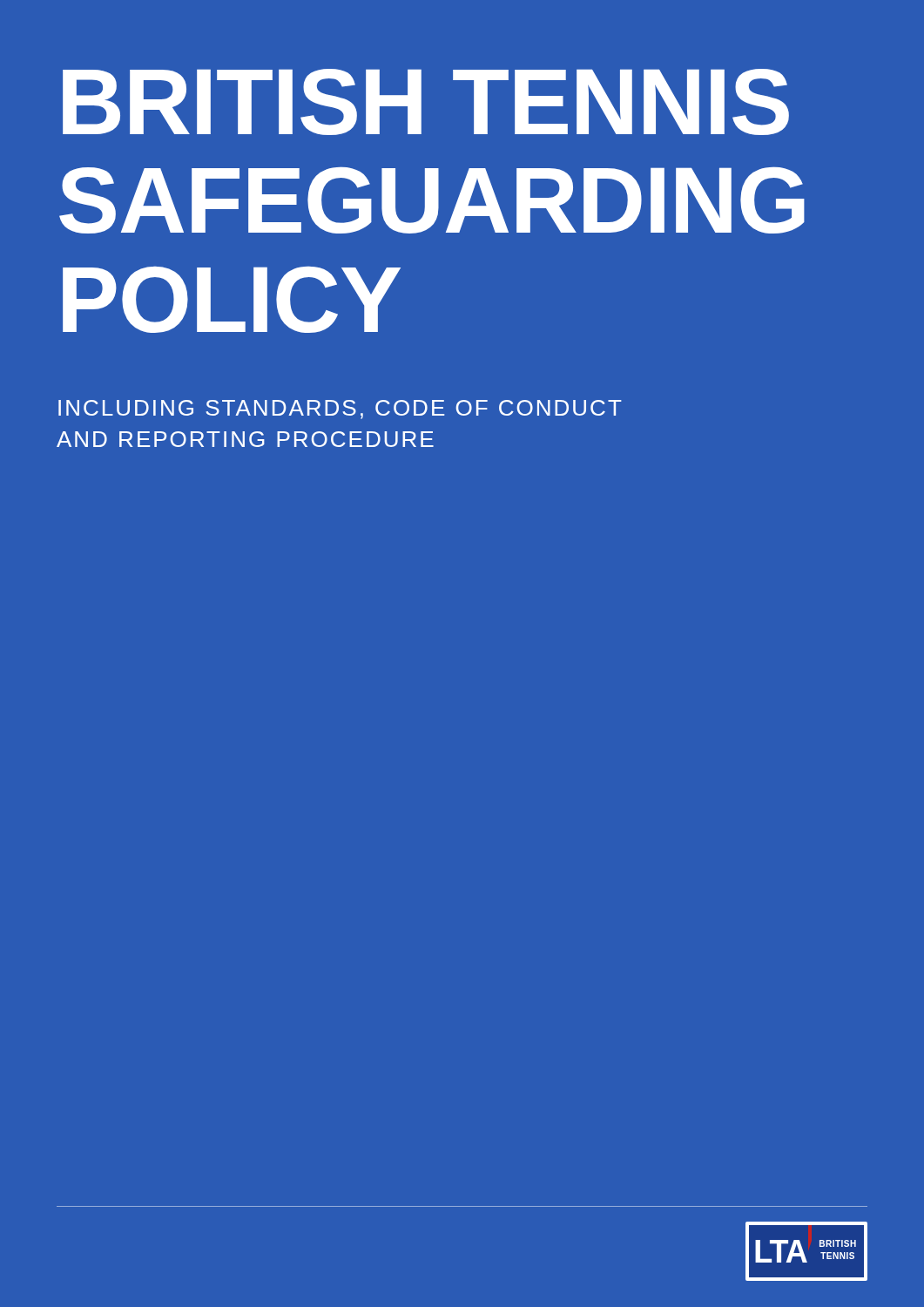Locate the block of text that opens with "INCLUDING STANDARDS, CODE"
This screenshot has height=1307, width=924.
462,424
